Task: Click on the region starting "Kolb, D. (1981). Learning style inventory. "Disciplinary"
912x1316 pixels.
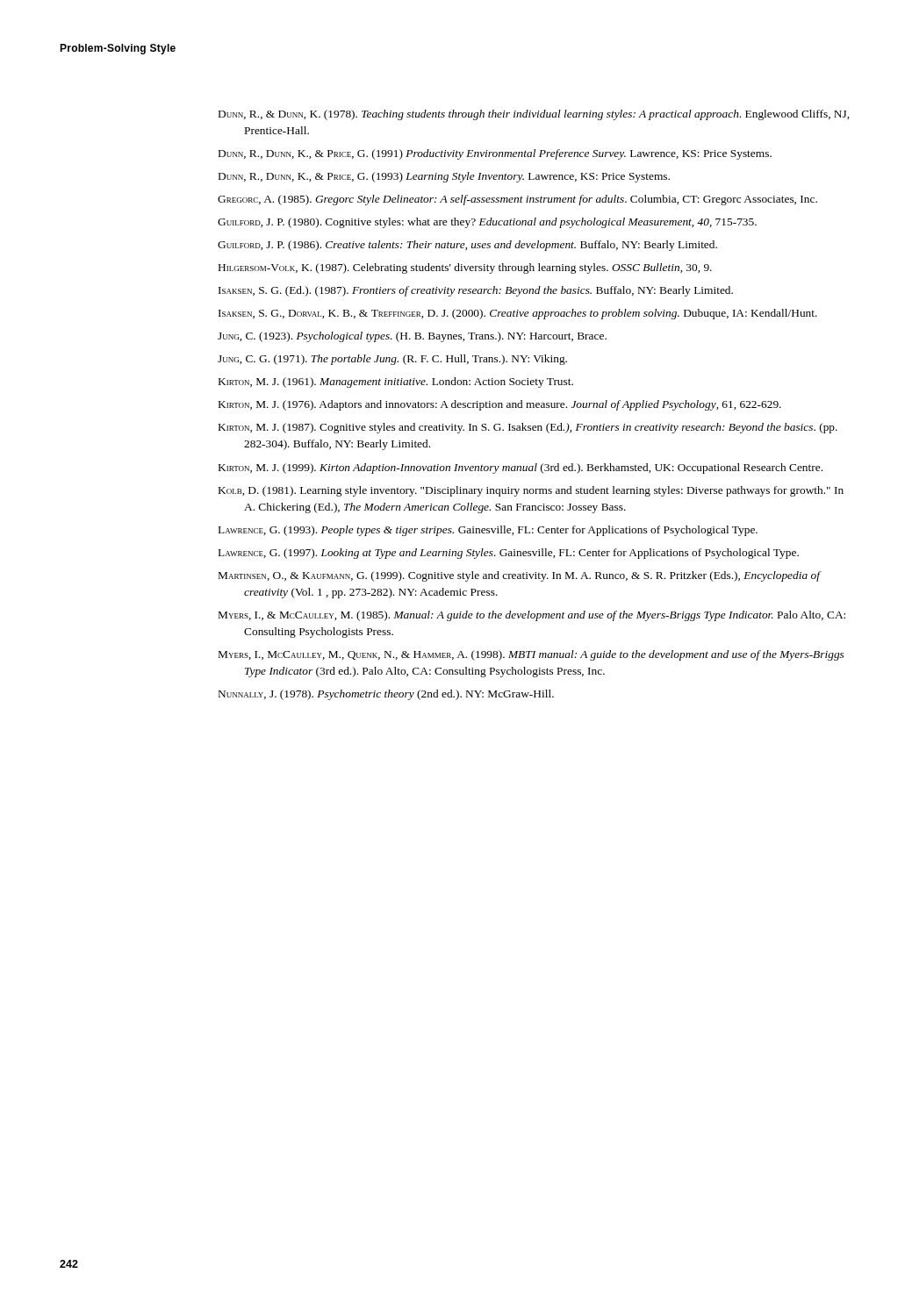Action: pos(531,498)
